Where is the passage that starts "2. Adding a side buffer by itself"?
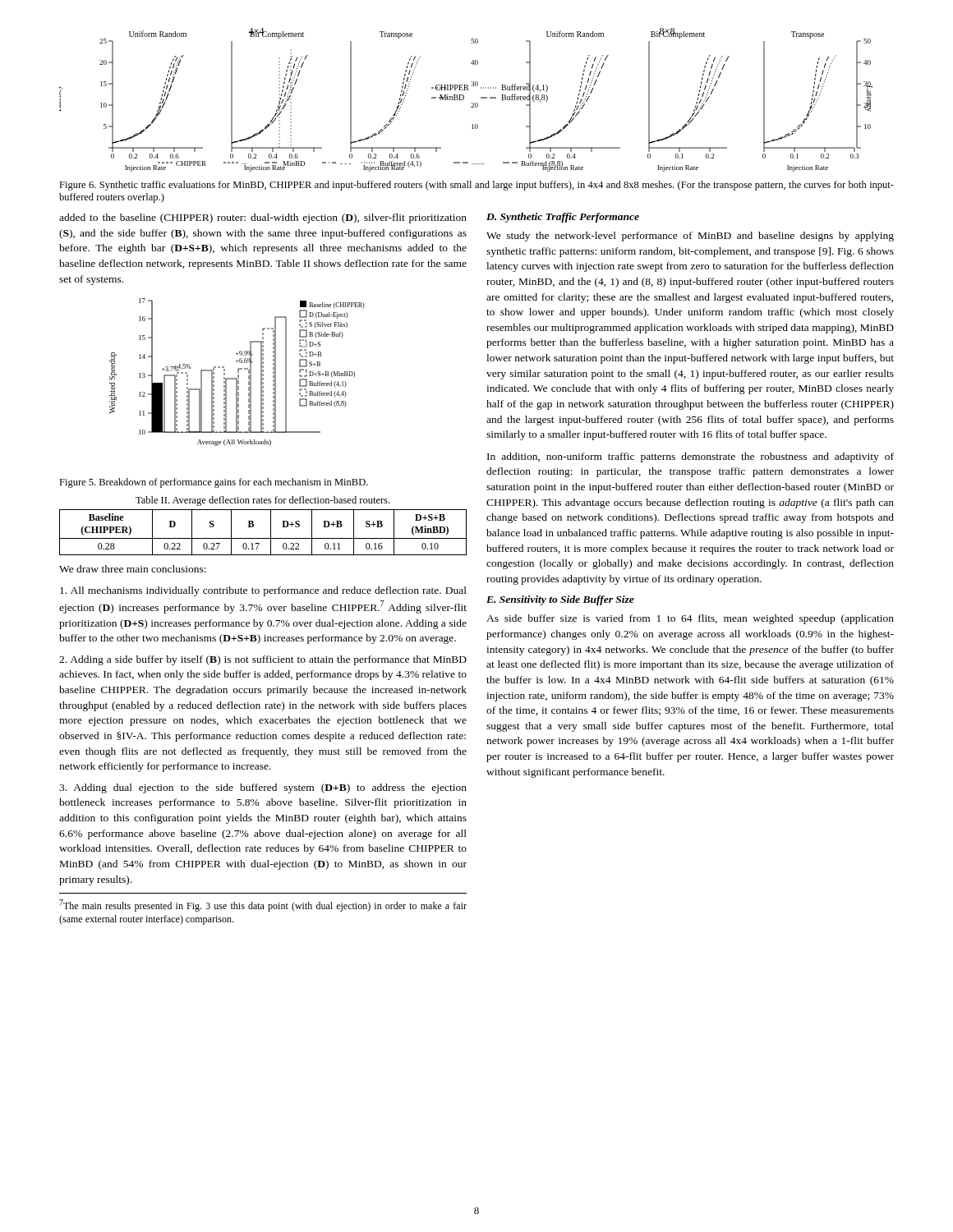The height and width of the screenshot is (1232, 953). click(x=263, y=712)
